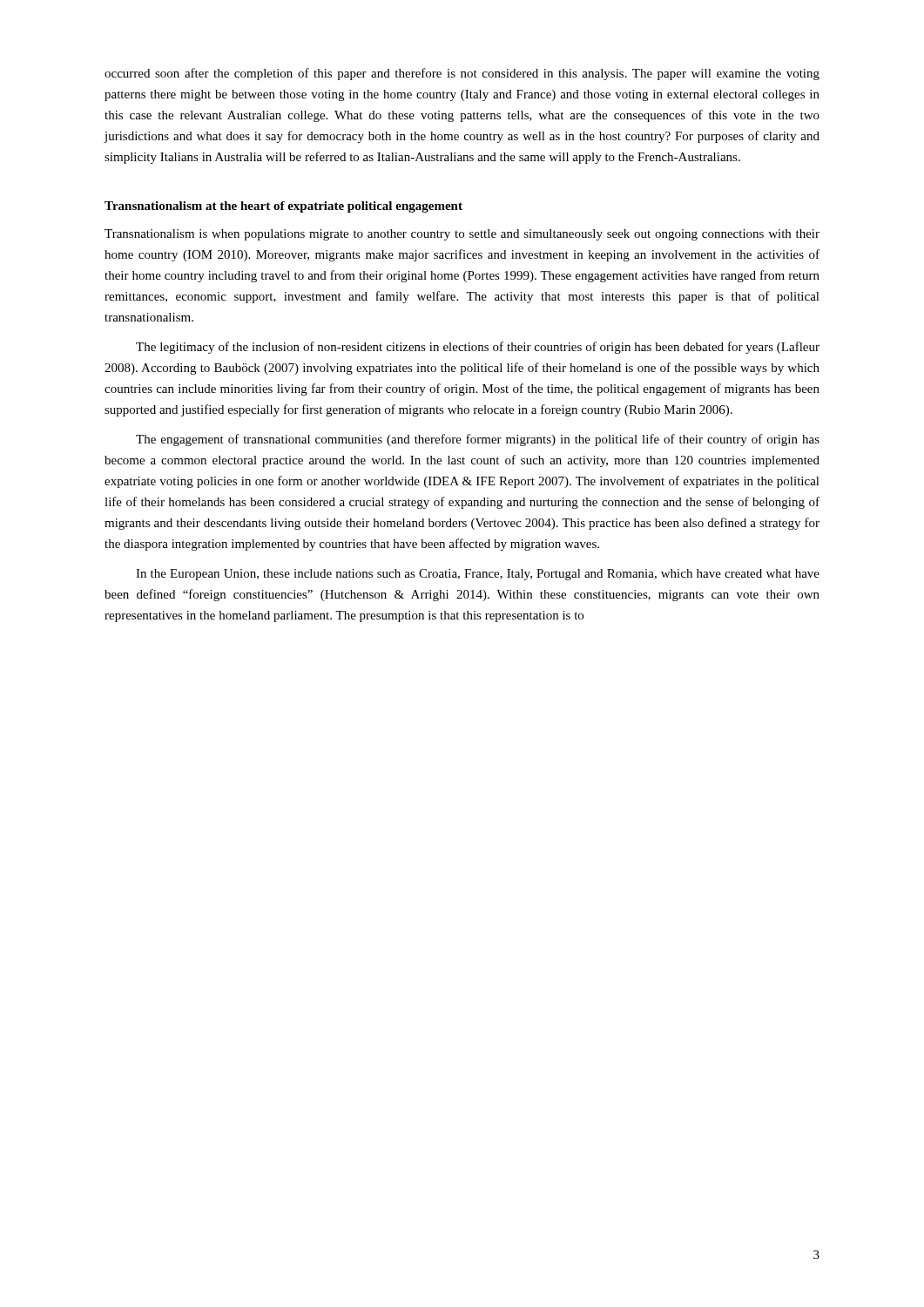Viewport: 924px width, 1307px height.
Task: Locate the section header that says "Transnationalism at the heart of expatriate political"
Action: click(283, 206)
